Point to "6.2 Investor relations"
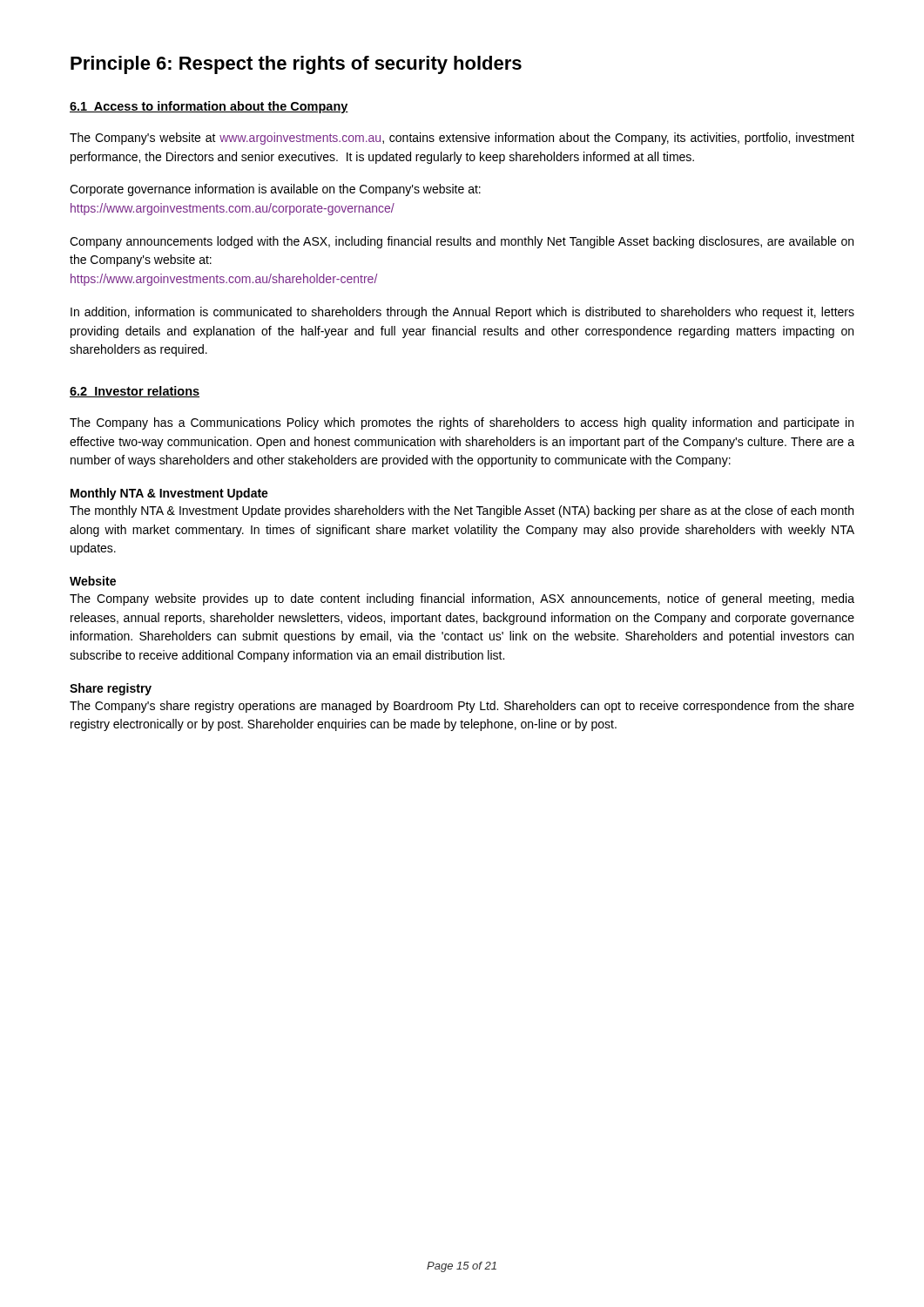 135,392
